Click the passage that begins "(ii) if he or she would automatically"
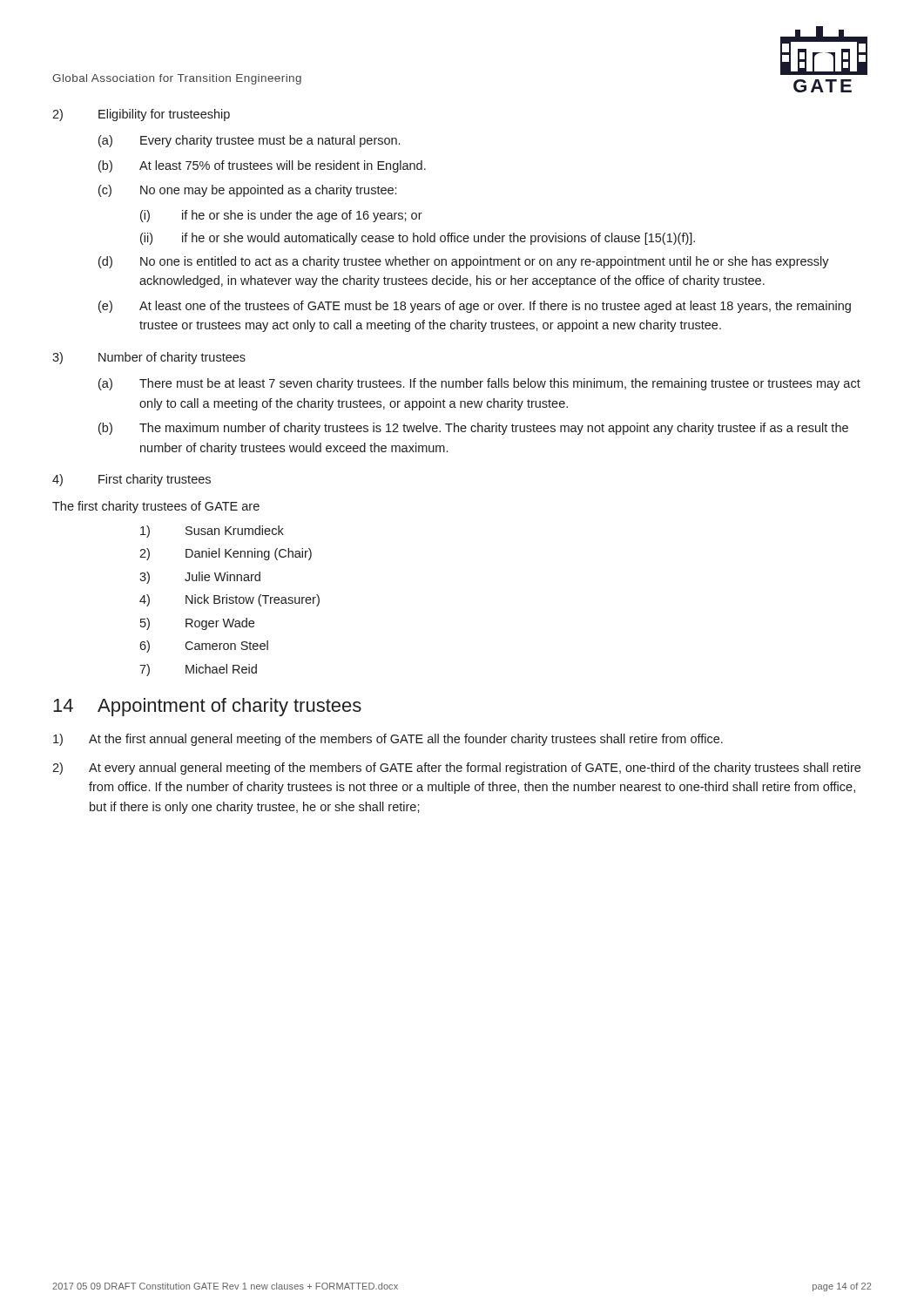 click(x=506, y=238)
